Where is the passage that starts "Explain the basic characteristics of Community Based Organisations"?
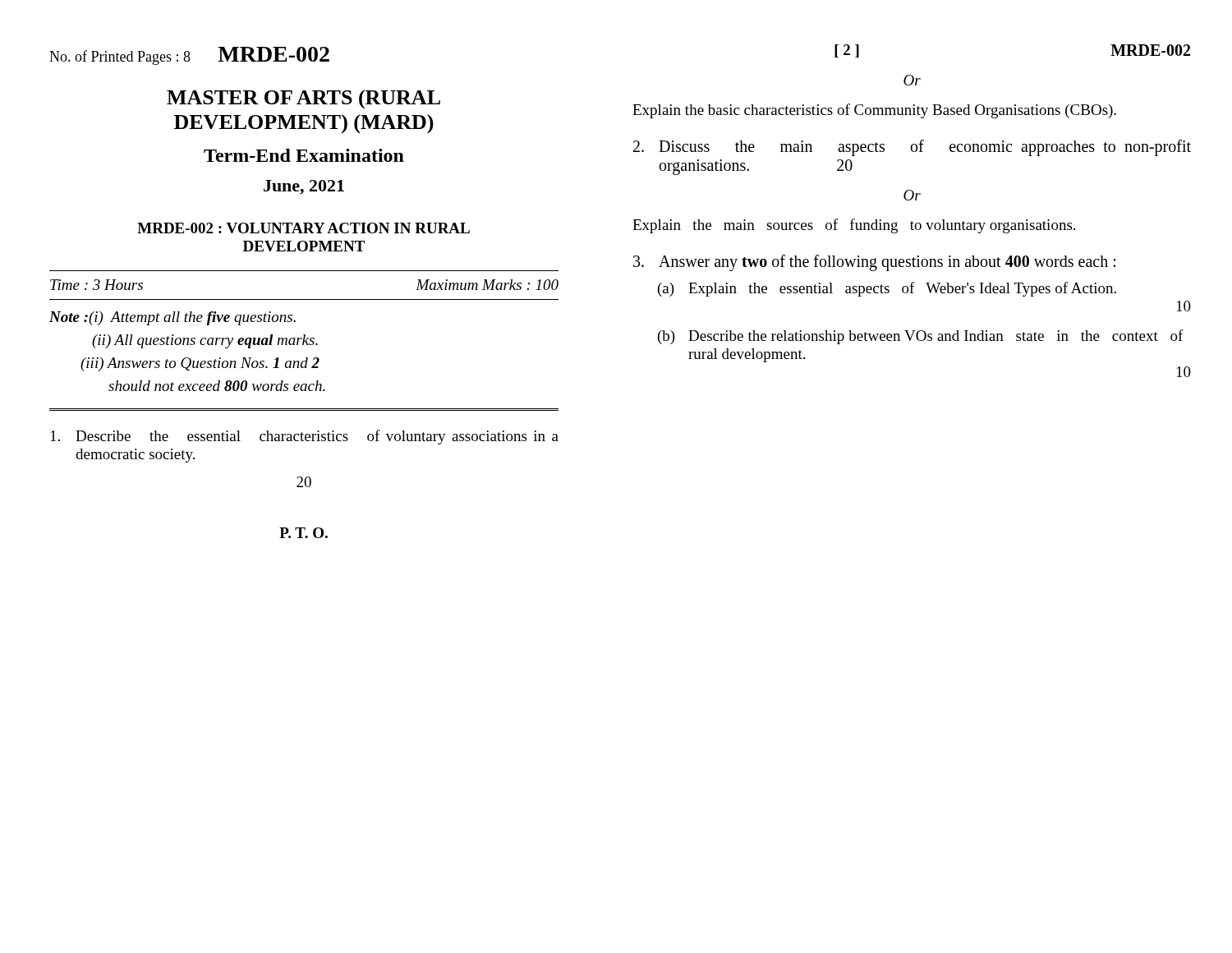1232x953 pixels. click(875, 110)
